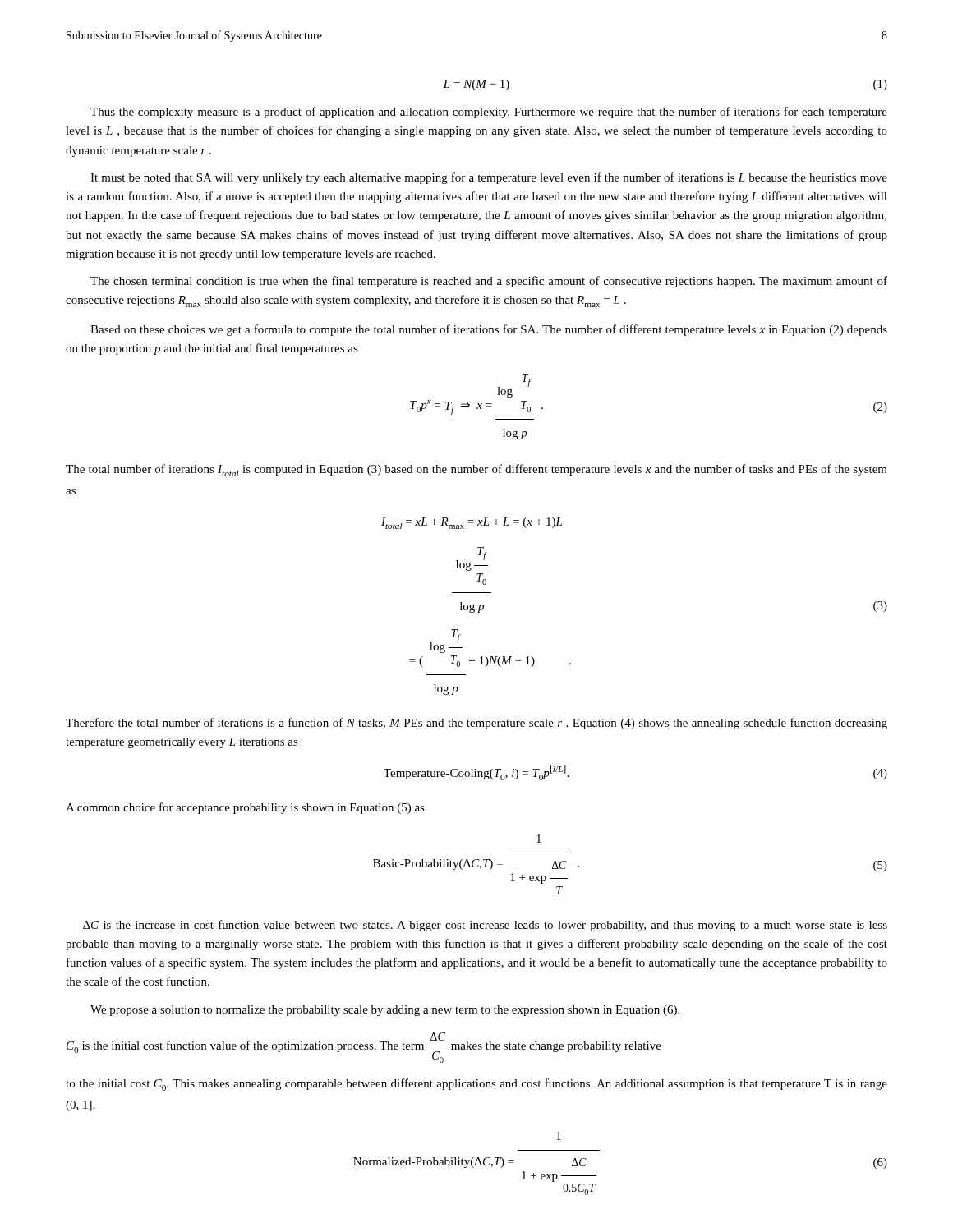
Task: Find the text block that reads "Based on these choices we"
Action: (x=476, y=339)
